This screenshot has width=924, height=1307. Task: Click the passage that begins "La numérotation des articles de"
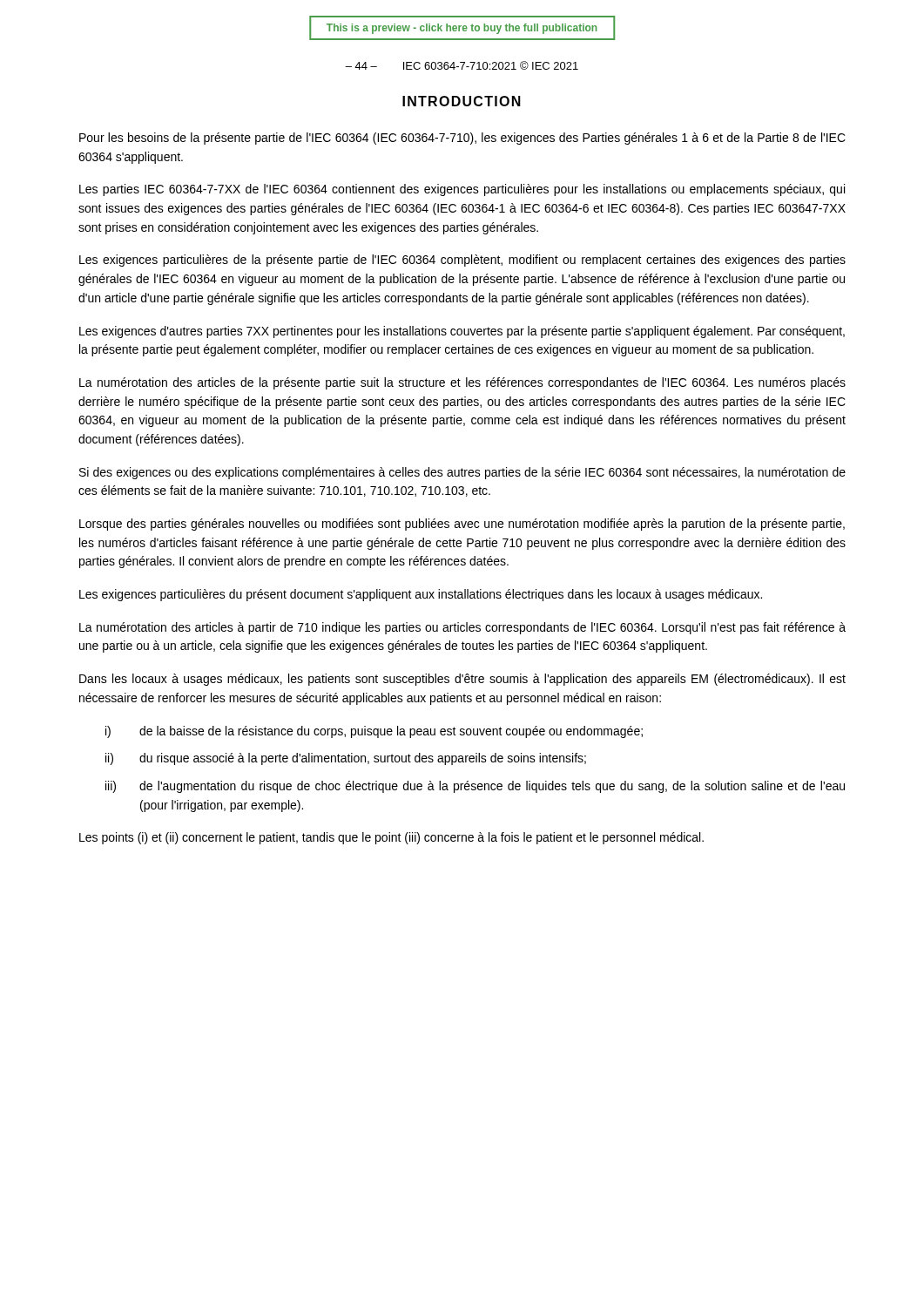click(462, 411)
